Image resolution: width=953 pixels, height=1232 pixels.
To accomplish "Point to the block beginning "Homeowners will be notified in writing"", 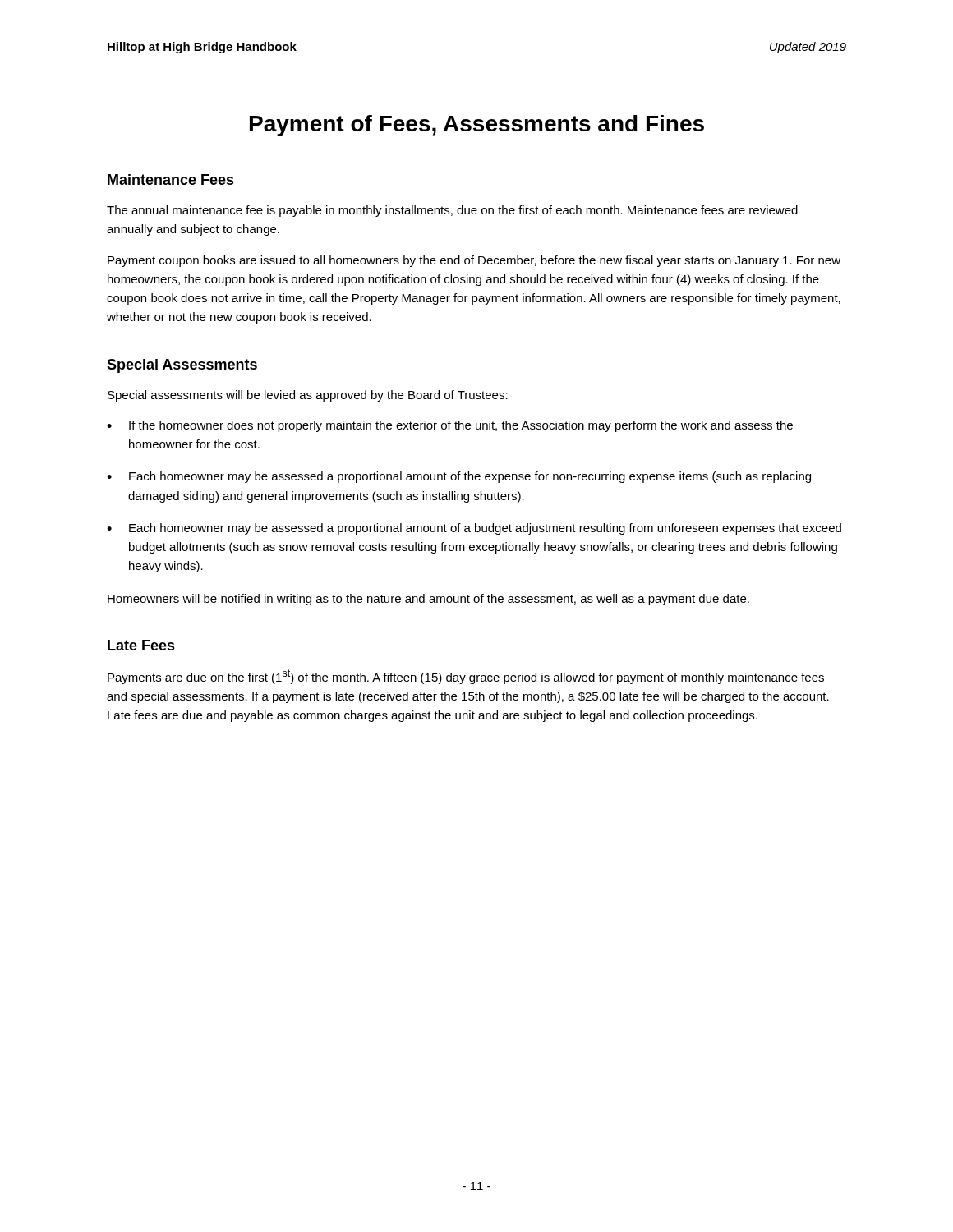I will (x=428, y=598).
